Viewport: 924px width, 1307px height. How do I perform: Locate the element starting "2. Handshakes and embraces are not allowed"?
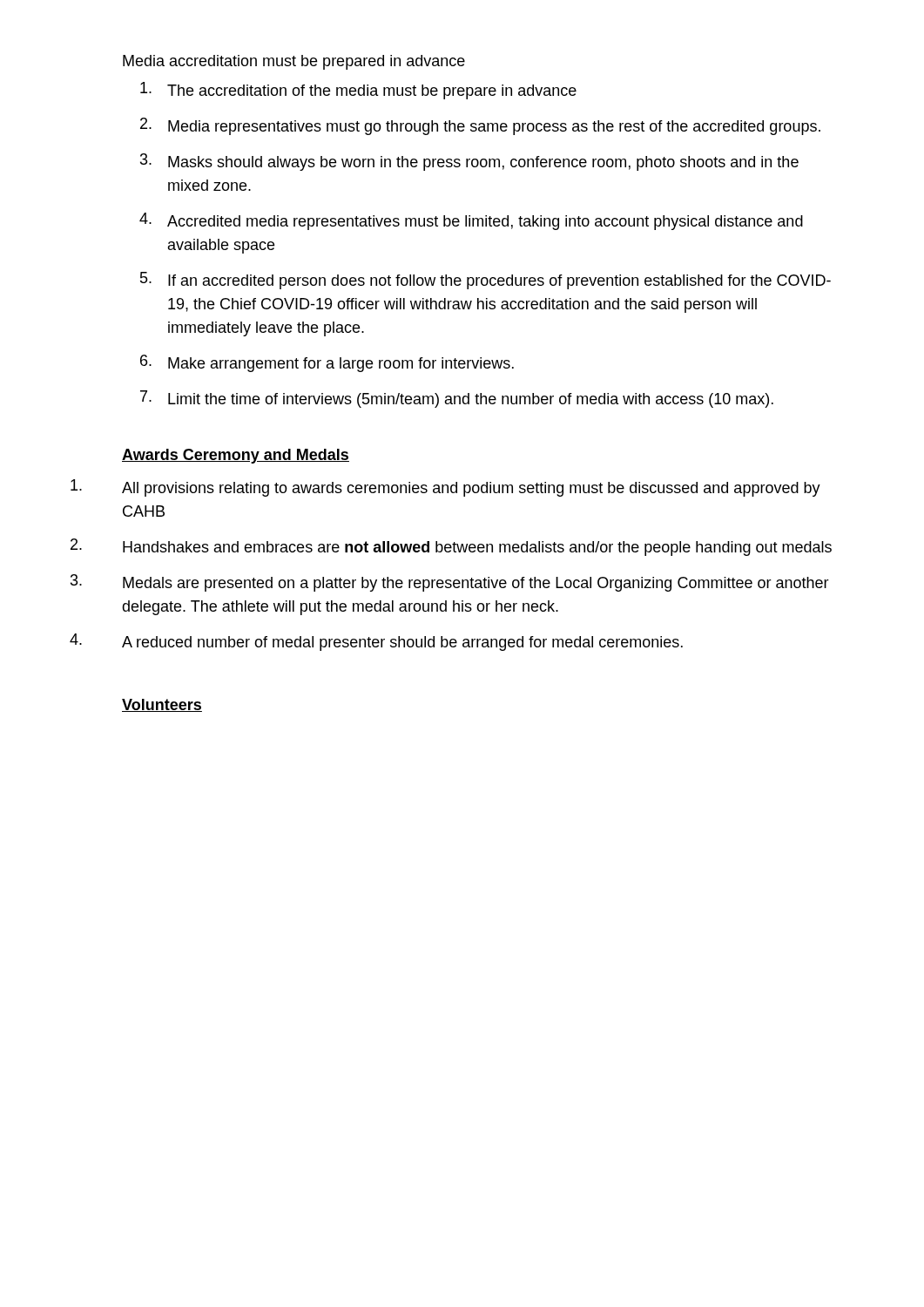pyautogui.click(x=451, y=548)
